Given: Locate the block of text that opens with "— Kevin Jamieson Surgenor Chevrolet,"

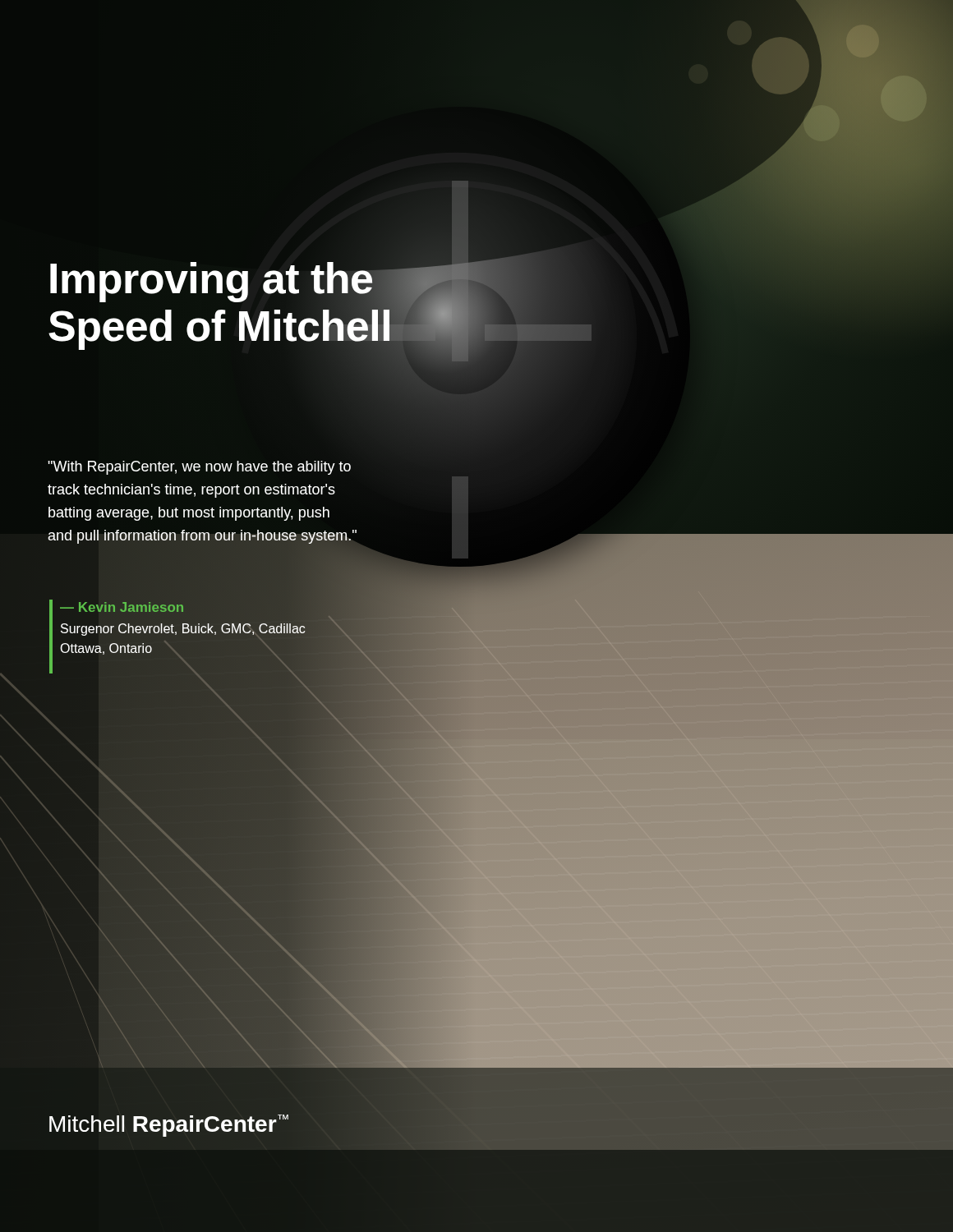Looking at the screenshot, I should coord(232,629).
